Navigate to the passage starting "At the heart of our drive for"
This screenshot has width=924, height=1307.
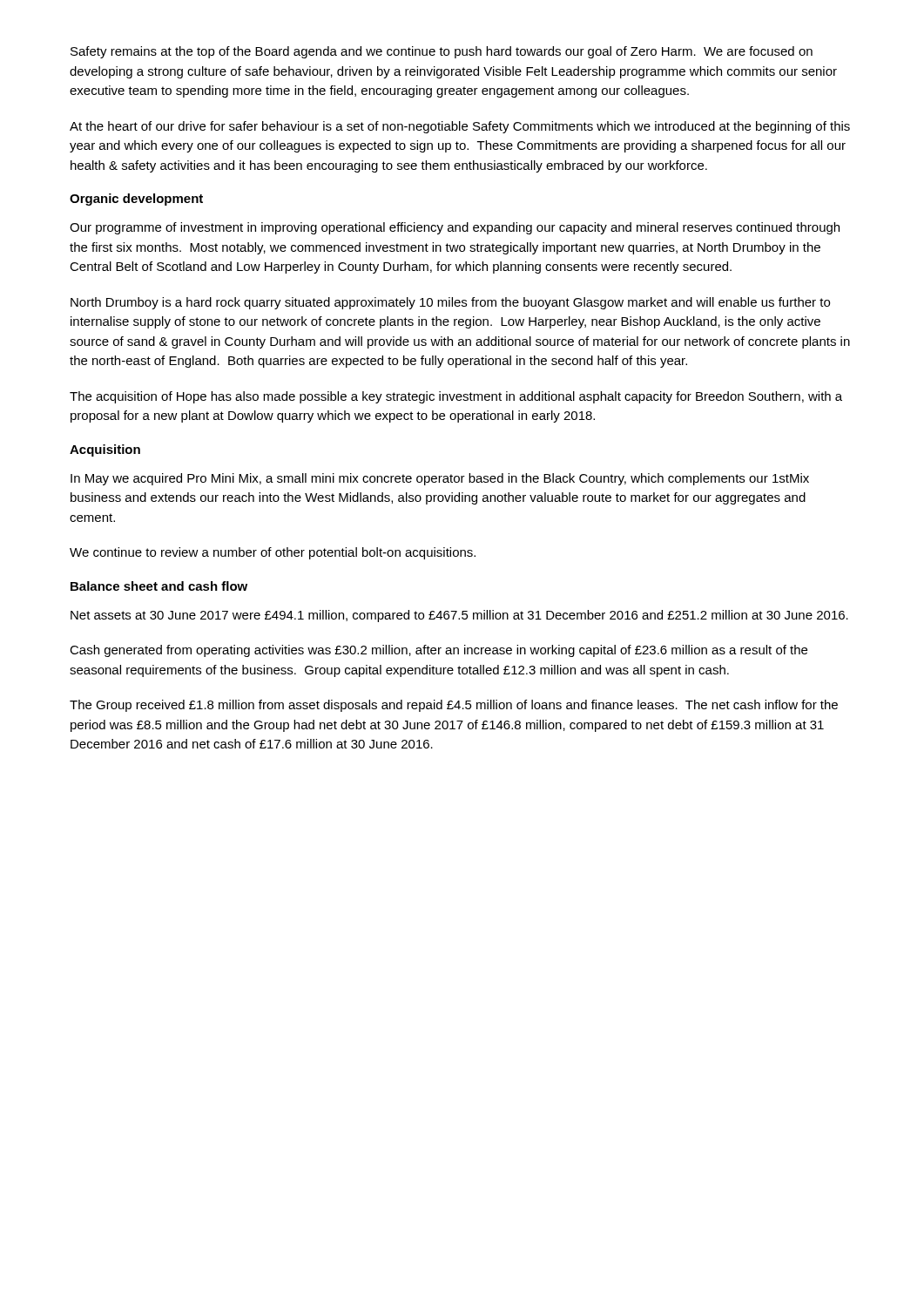tap(460, 145)
